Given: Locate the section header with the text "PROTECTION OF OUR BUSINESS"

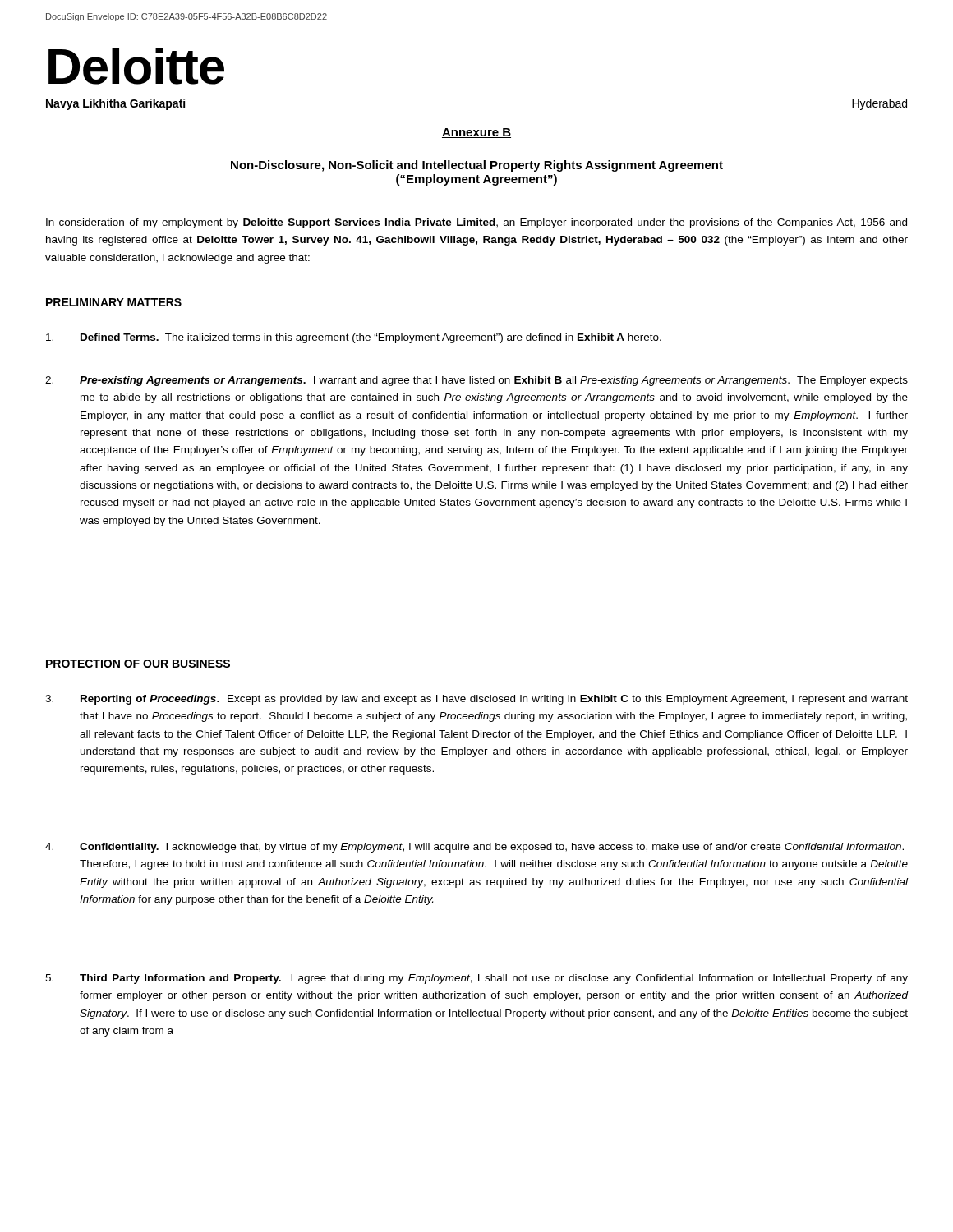Looking at the screenshot, I should click(x=138, y=664).
